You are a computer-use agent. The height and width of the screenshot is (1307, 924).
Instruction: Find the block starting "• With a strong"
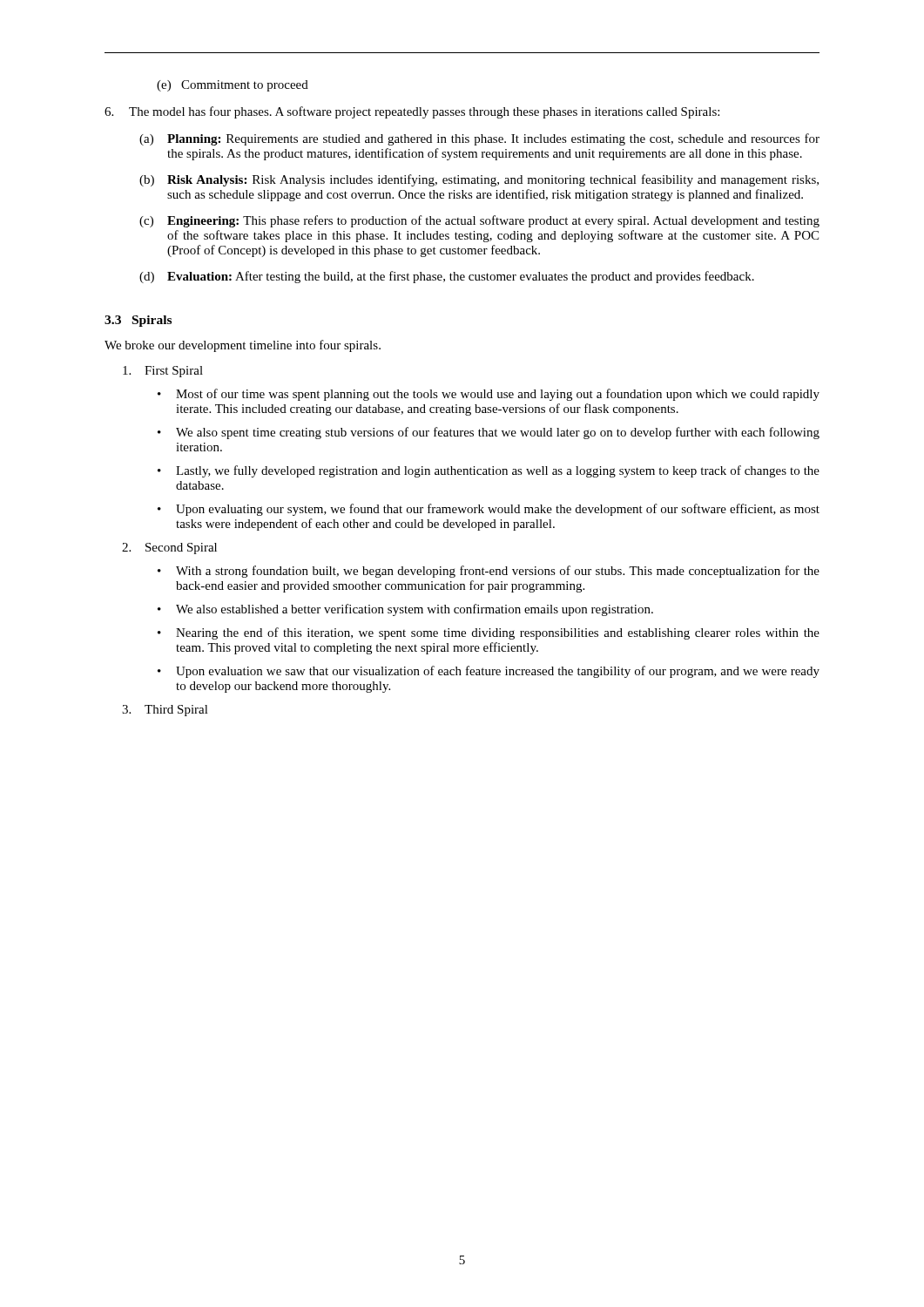pyautogui.click(x=488, y=579)
